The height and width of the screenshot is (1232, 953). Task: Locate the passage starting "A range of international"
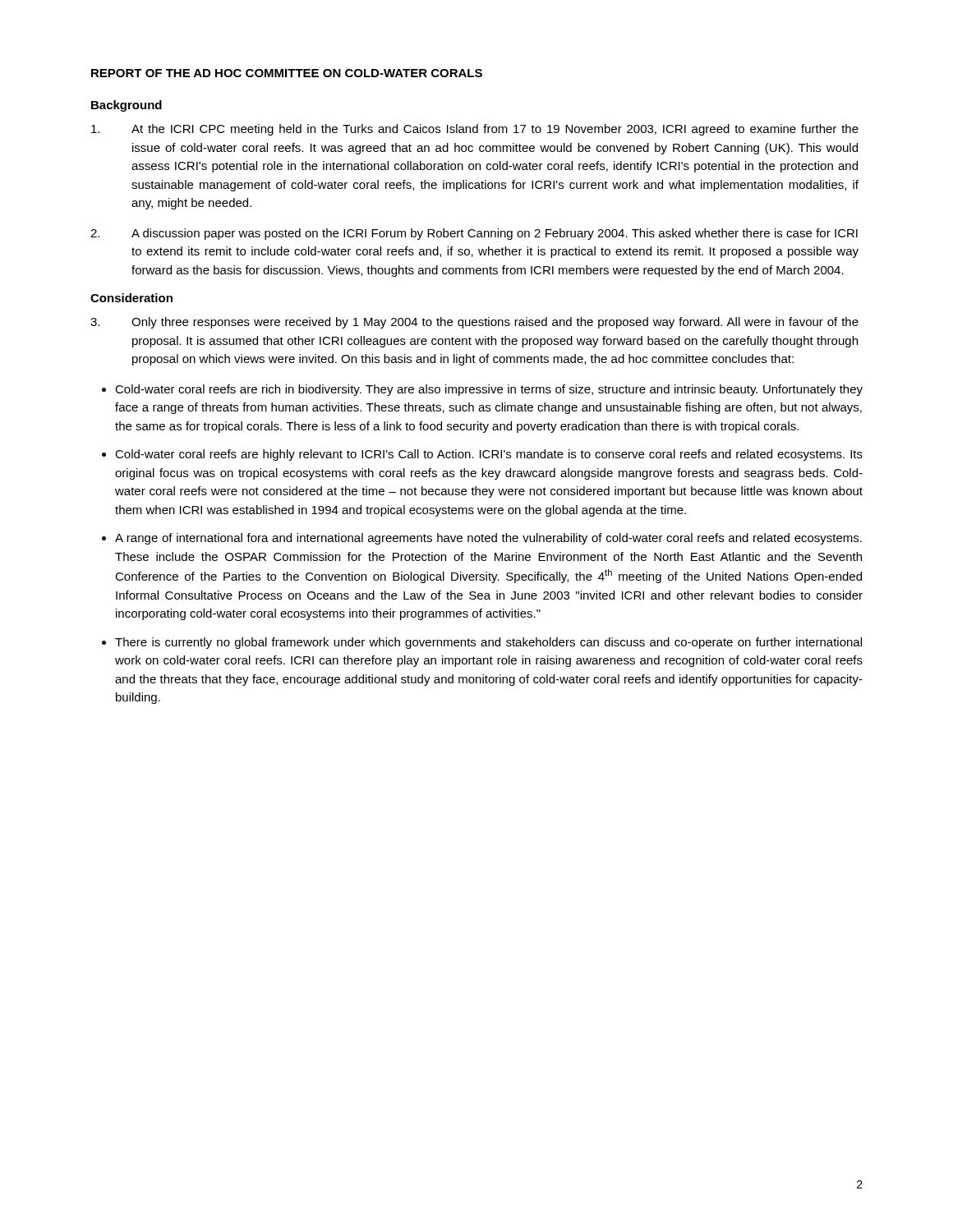(x=489, y=576)
